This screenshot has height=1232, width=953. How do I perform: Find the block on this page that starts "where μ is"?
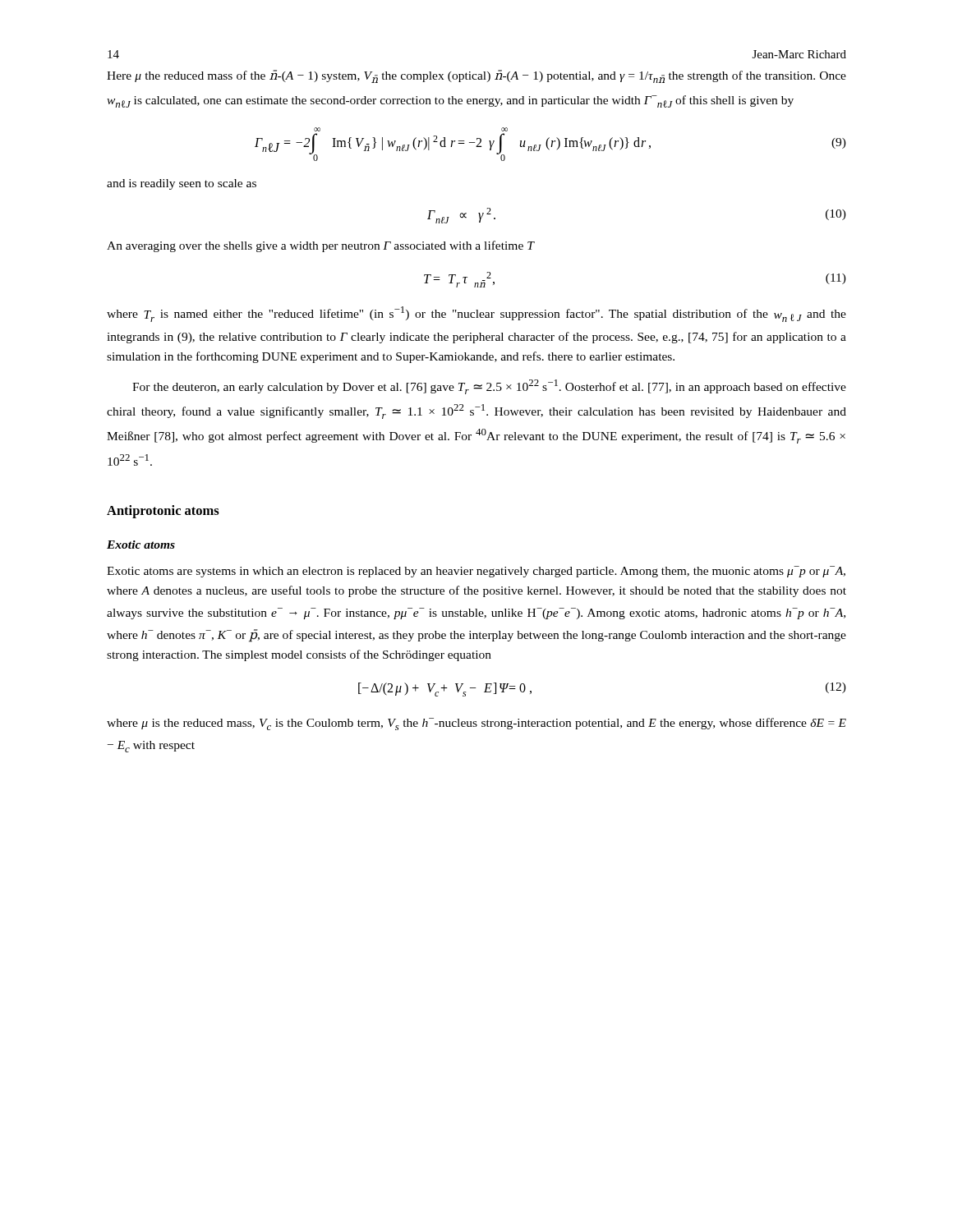[476, 734]
